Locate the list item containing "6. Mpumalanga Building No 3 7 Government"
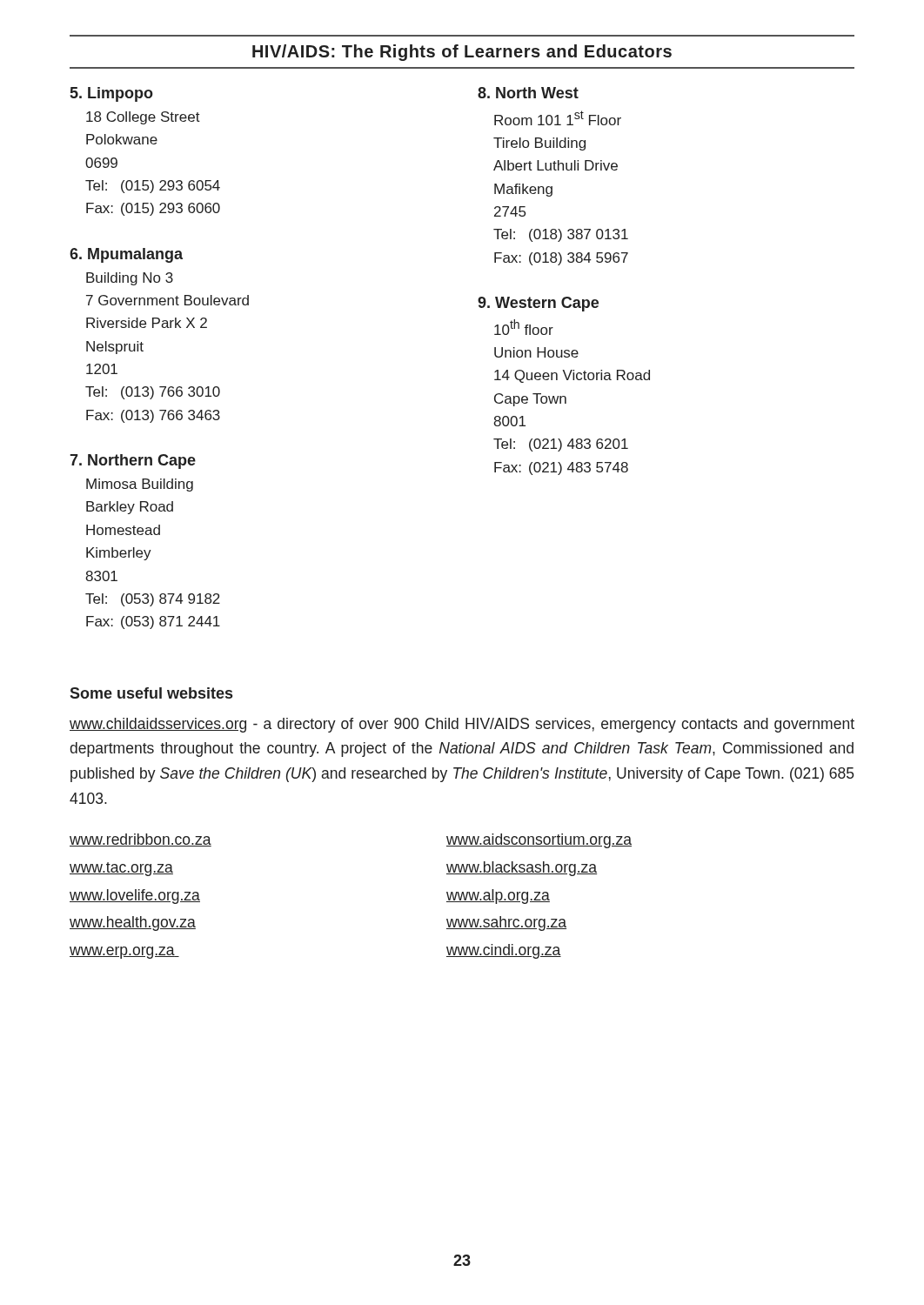 pyautogui.click(x=126, y=255)
